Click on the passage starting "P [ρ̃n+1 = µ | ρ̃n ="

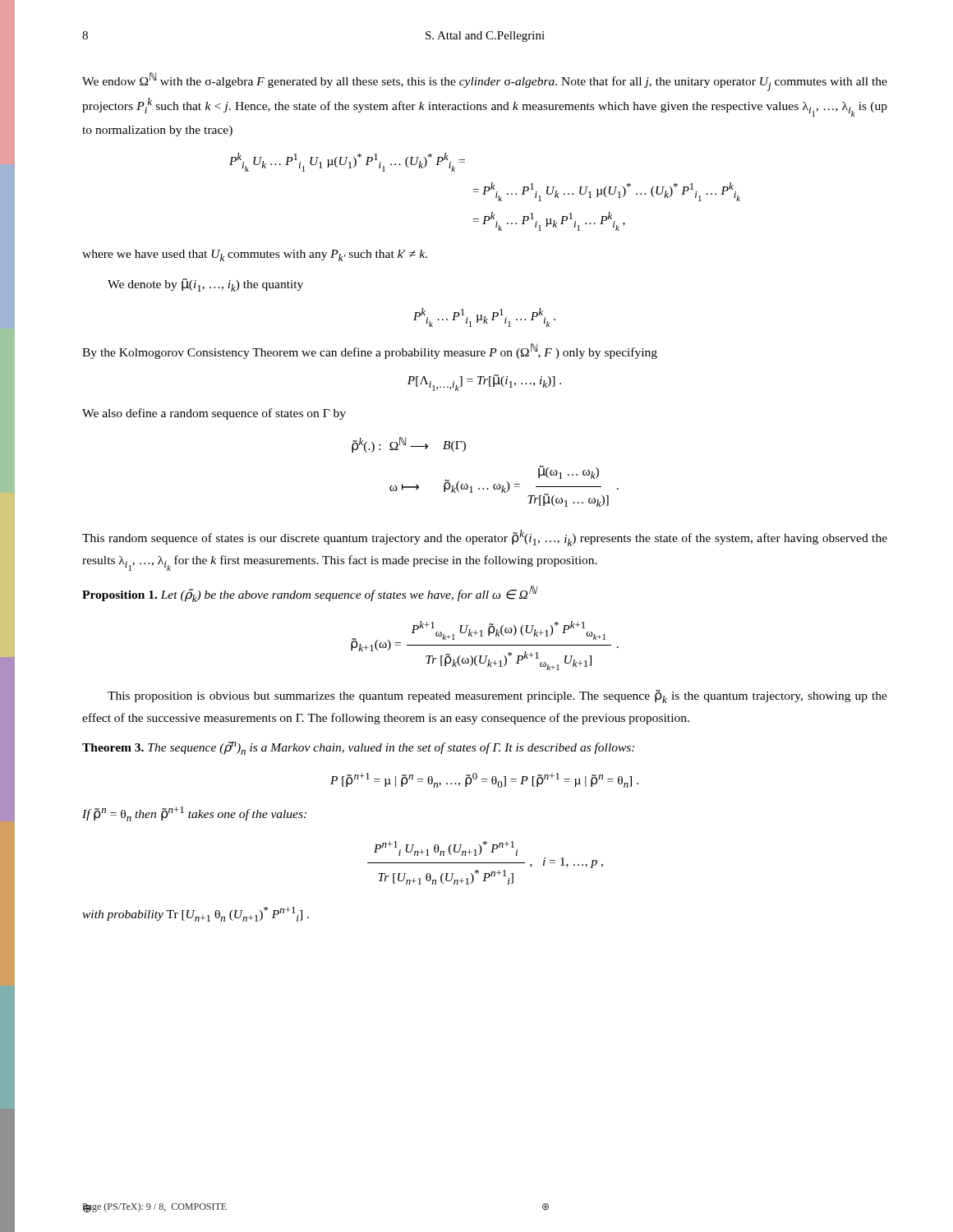click(485, 780)
